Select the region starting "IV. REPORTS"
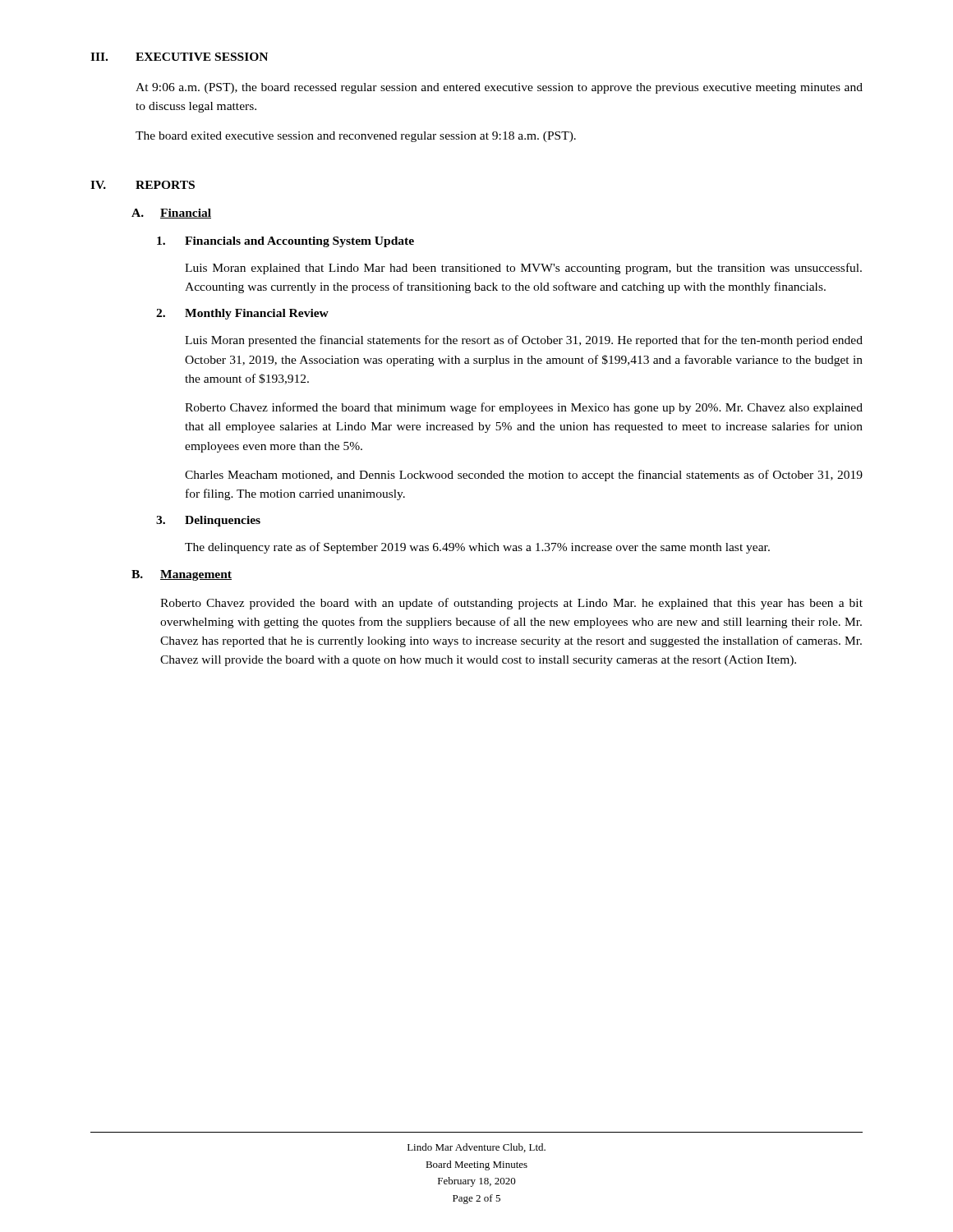 coord(143,185)
